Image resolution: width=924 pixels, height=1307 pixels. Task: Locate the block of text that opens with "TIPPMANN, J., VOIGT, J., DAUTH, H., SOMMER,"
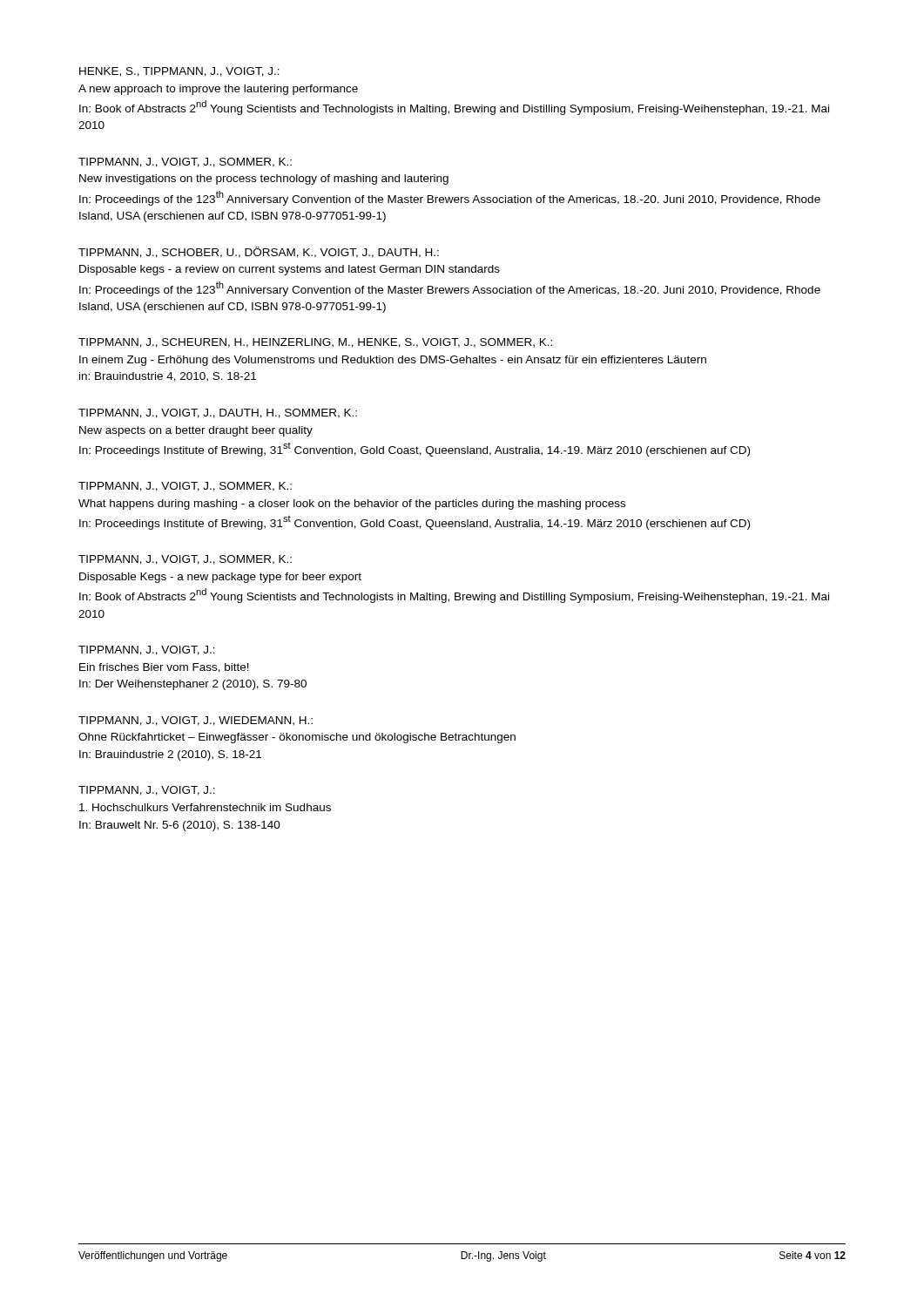click(218, 413)
